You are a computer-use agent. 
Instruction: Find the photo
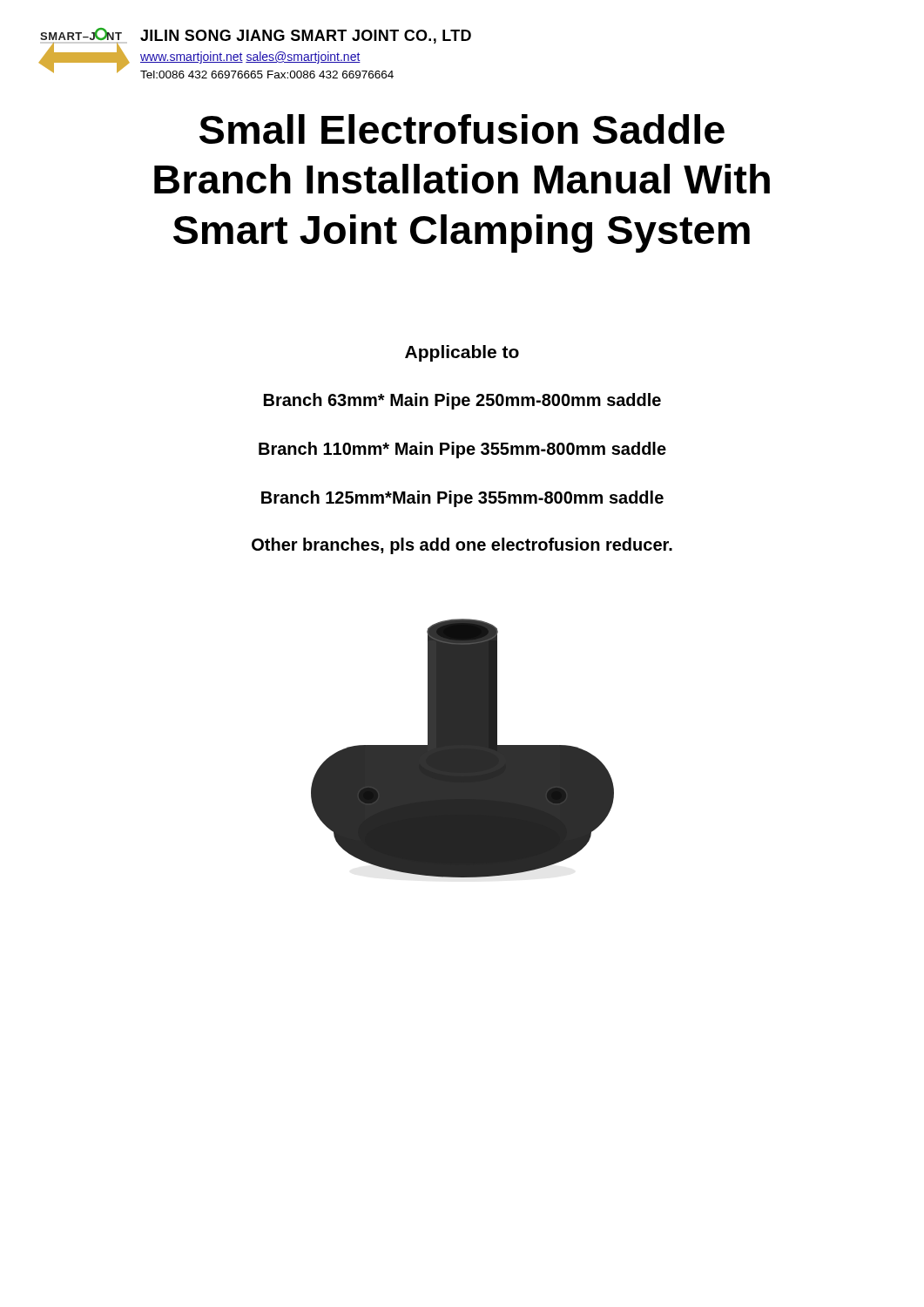(x=462, y=732)
